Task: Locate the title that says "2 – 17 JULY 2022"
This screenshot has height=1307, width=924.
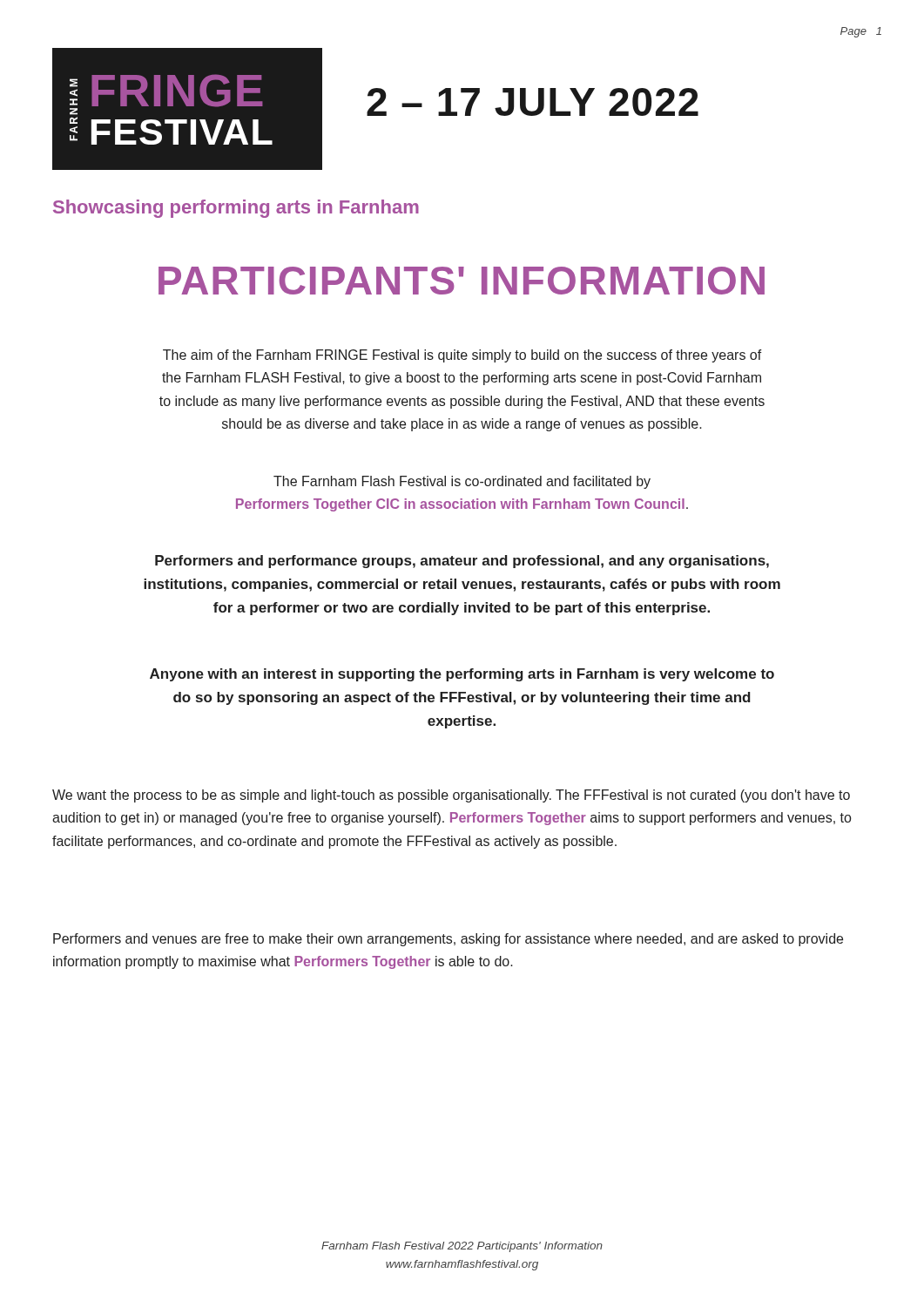Action: pos(533,102)
